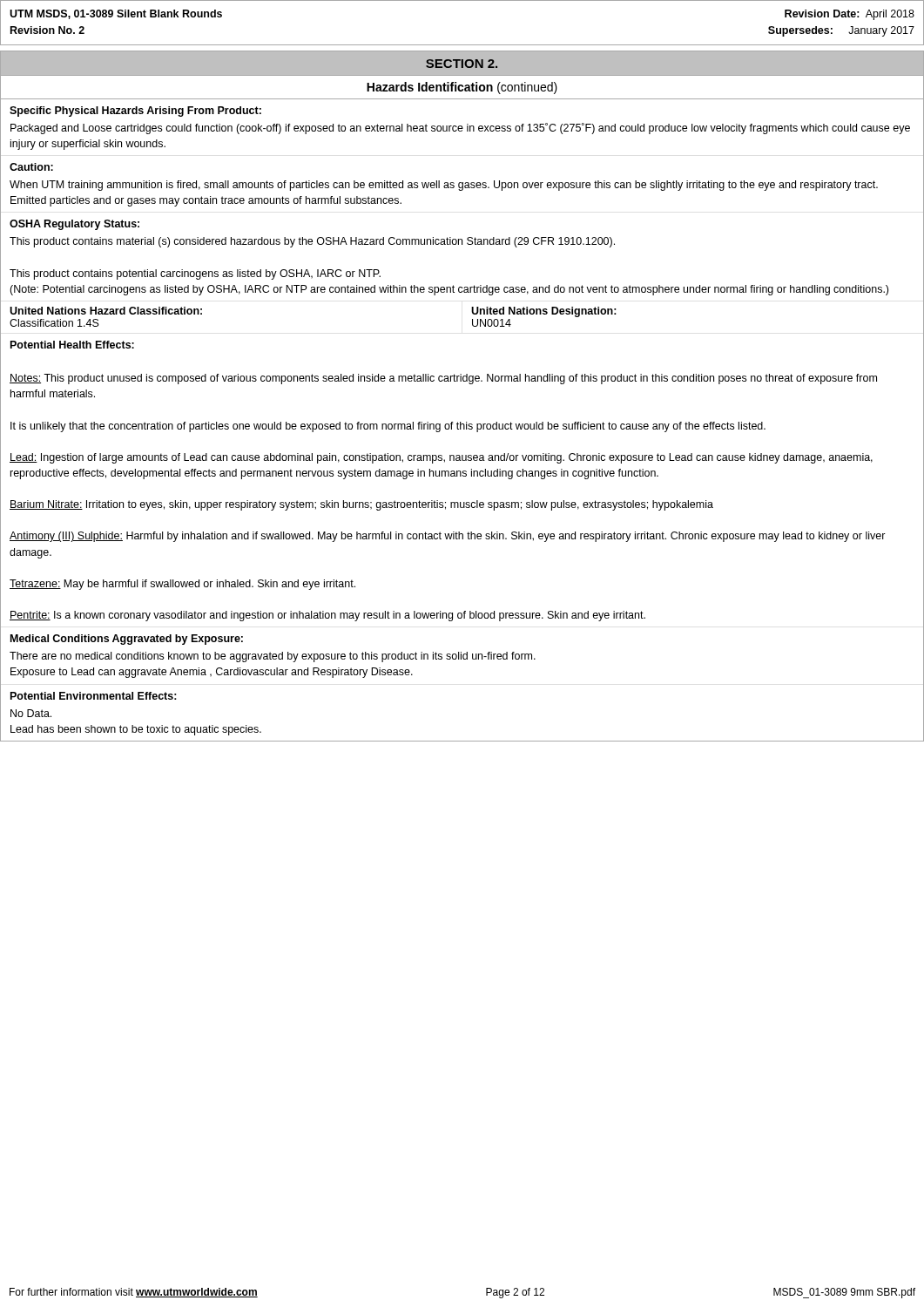The width and height of the screenshot is (924, 1307).
Task: Navigate to the element starting "Potential Environmental Effects: No"
Action: (x=94, y=696)
